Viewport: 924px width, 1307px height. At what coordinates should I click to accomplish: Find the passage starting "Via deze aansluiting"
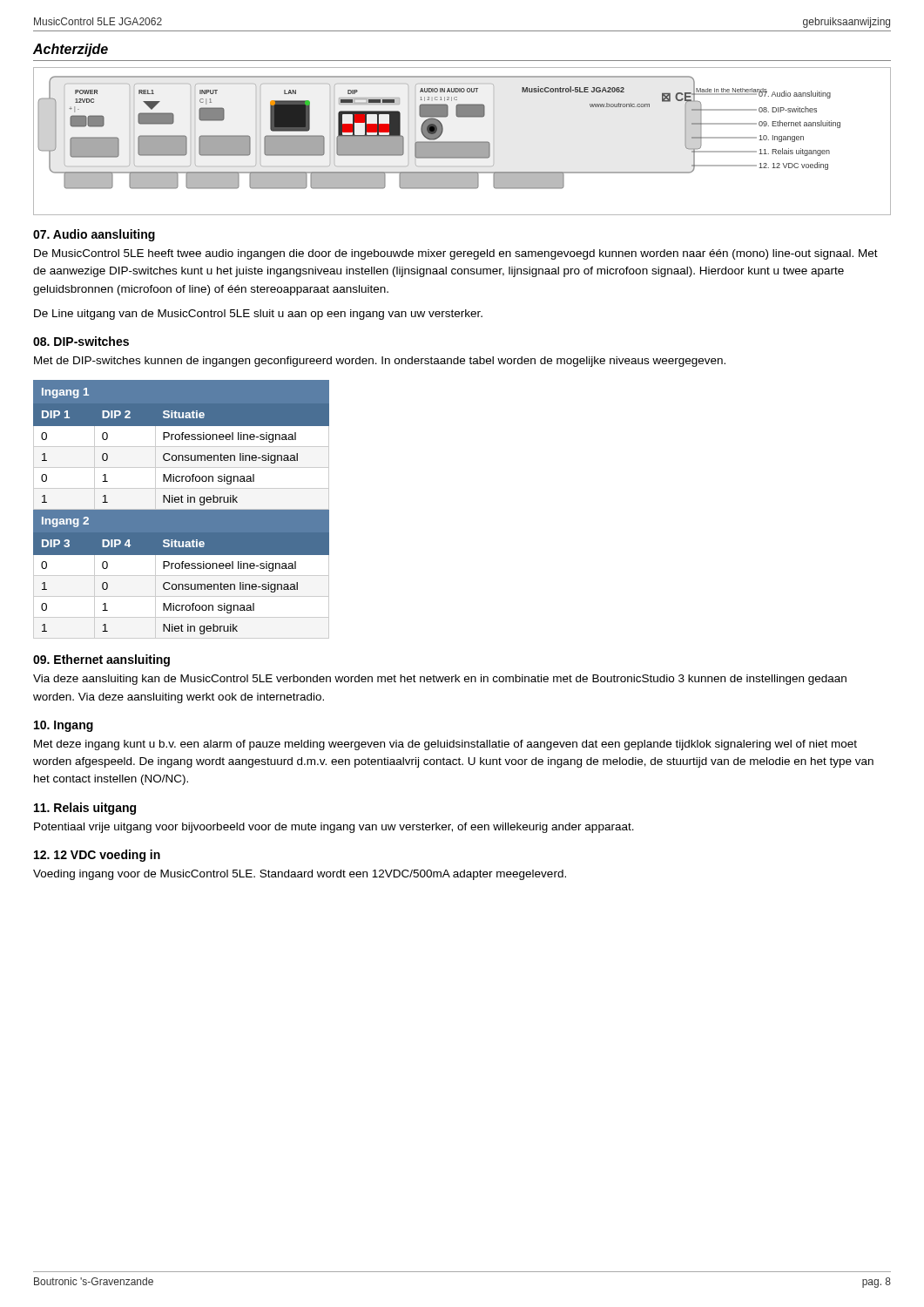(440, 687)
